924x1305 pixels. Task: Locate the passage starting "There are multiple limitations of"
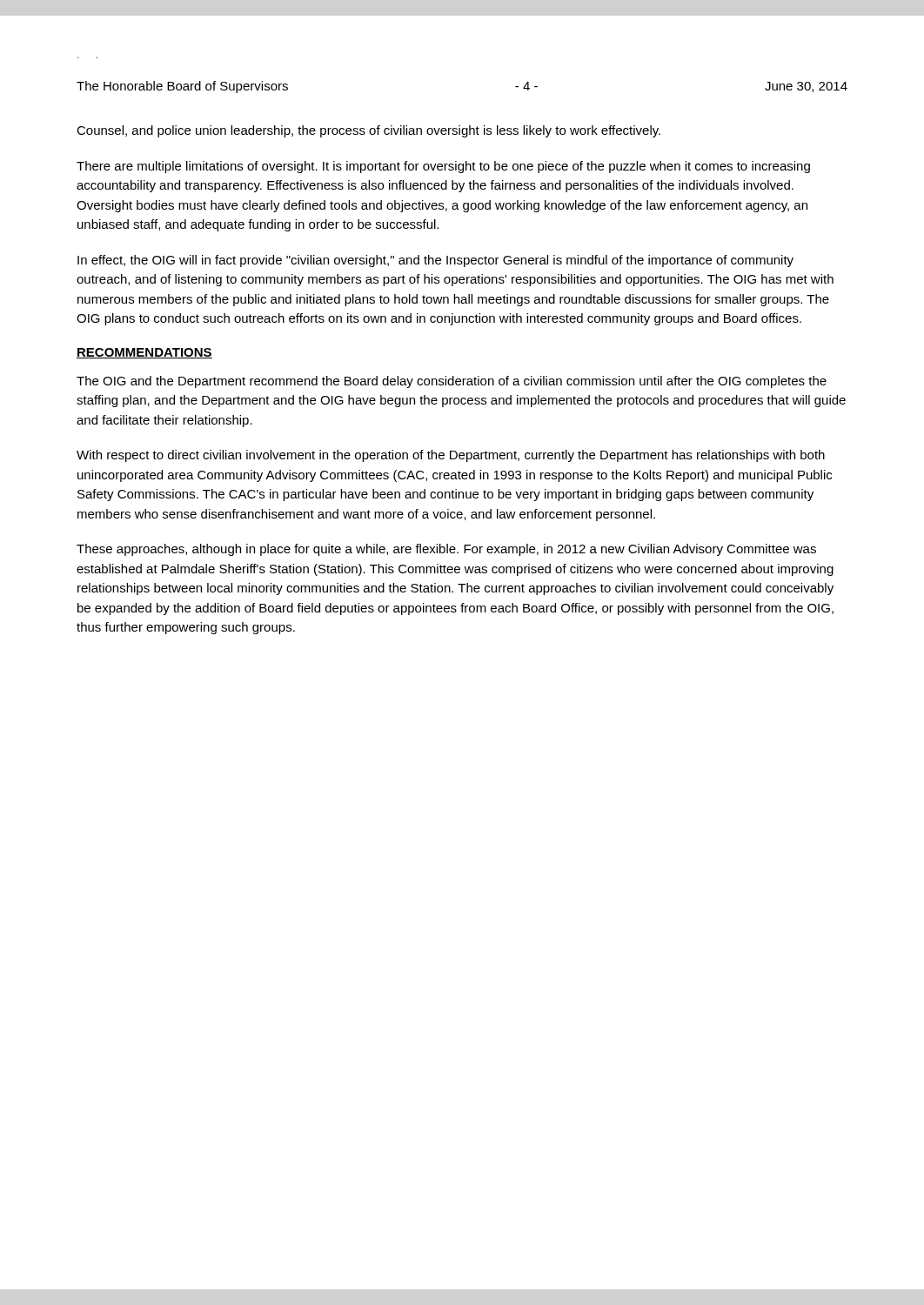coord(444,195)
